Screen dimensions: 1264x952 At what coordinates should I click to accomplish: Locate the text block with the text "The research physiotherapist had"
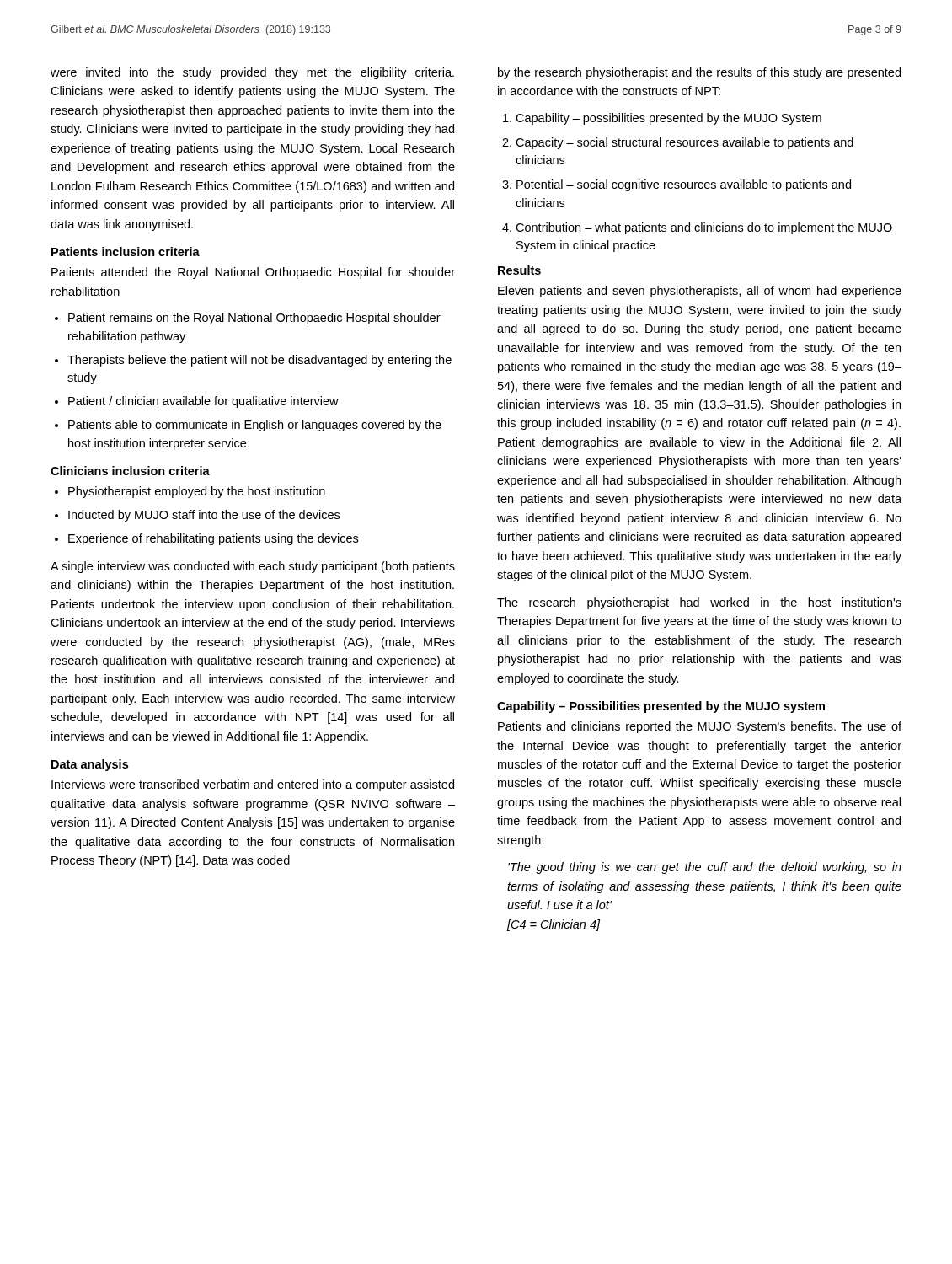tap(699, 640)
